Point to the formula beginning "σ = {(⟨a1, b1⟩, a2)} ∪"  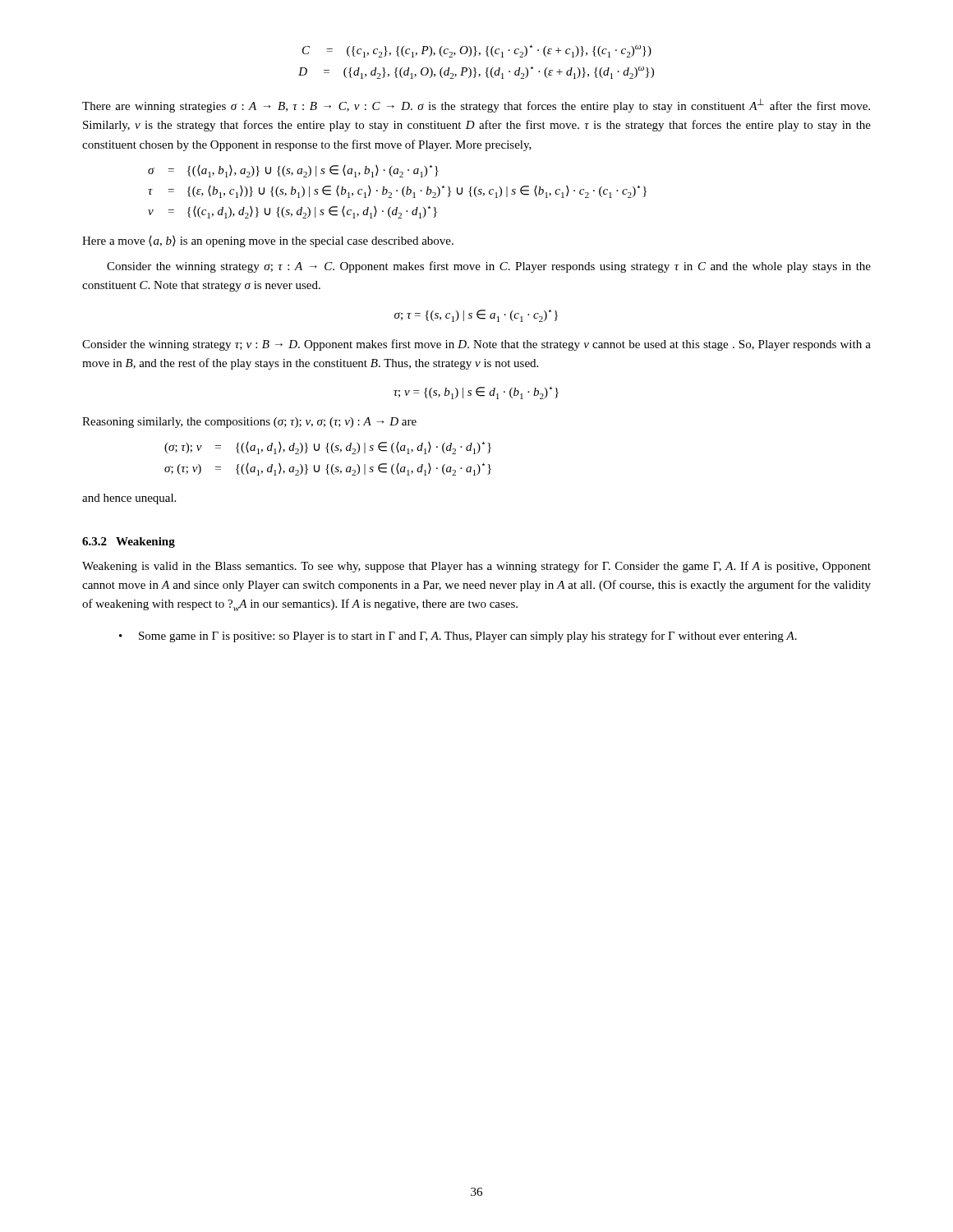pos(509,190)
